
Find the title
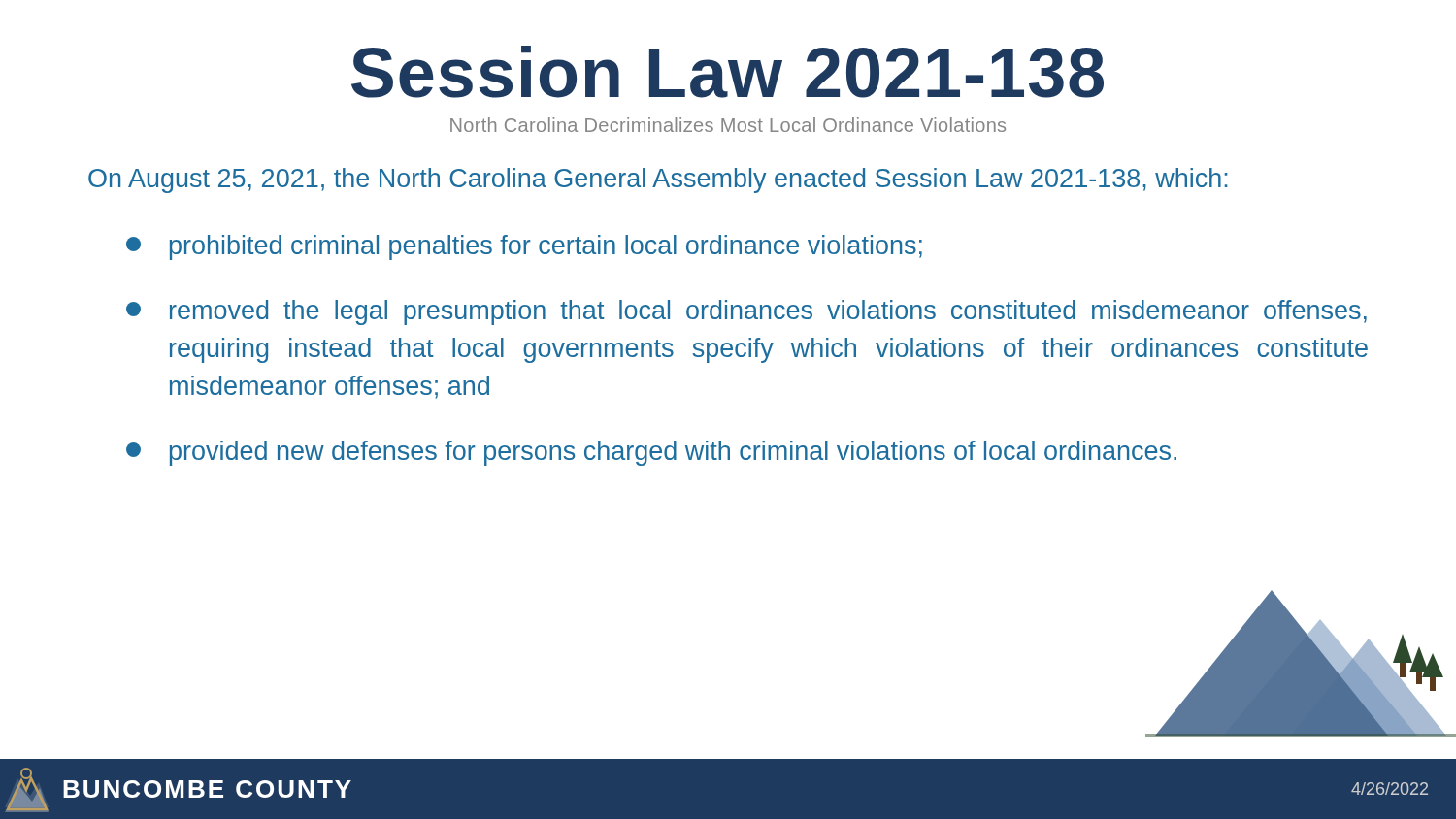pyautogui.click(x=728, y=72)
